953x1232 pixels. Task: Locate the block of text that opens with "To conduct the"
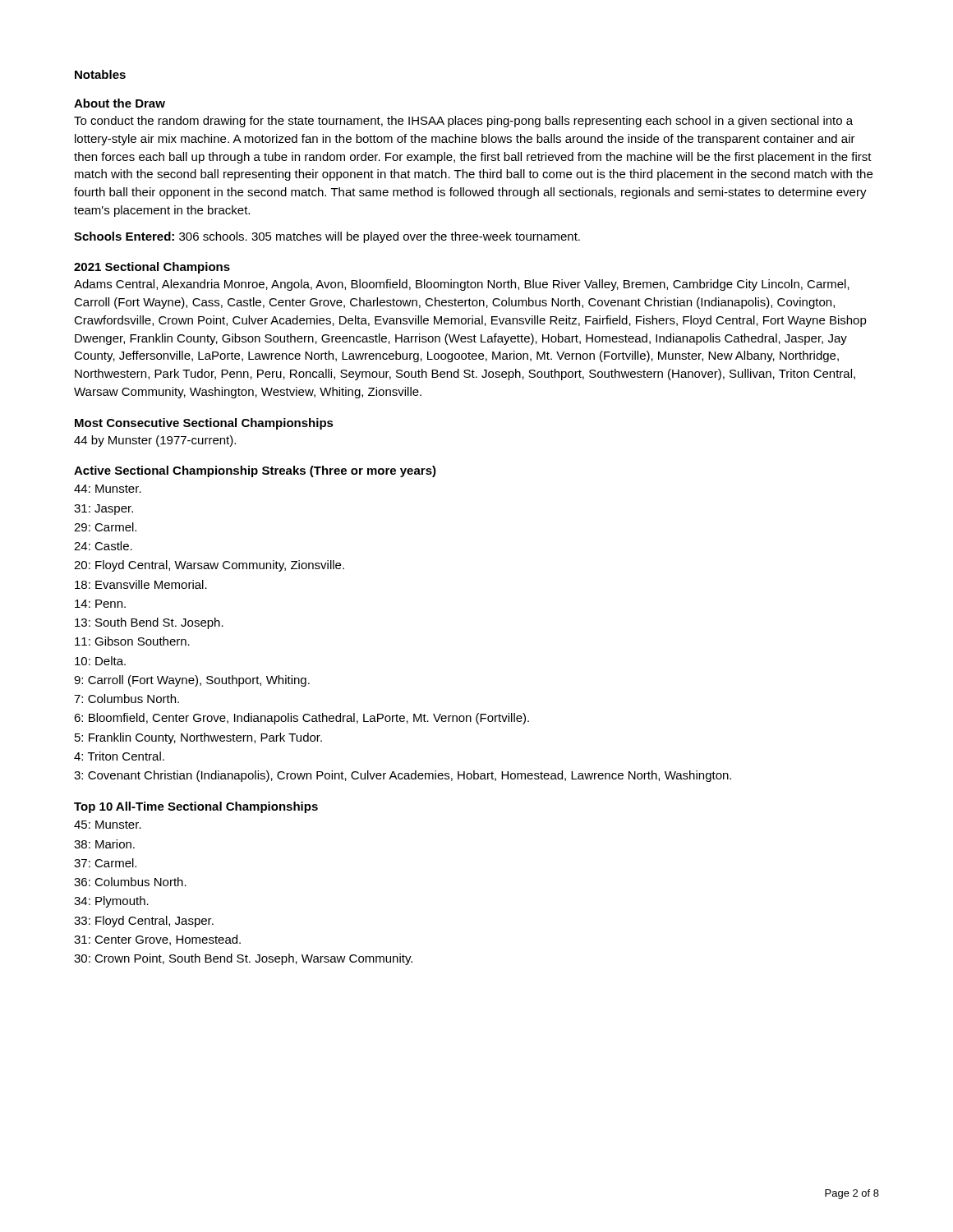coord(474,165)
